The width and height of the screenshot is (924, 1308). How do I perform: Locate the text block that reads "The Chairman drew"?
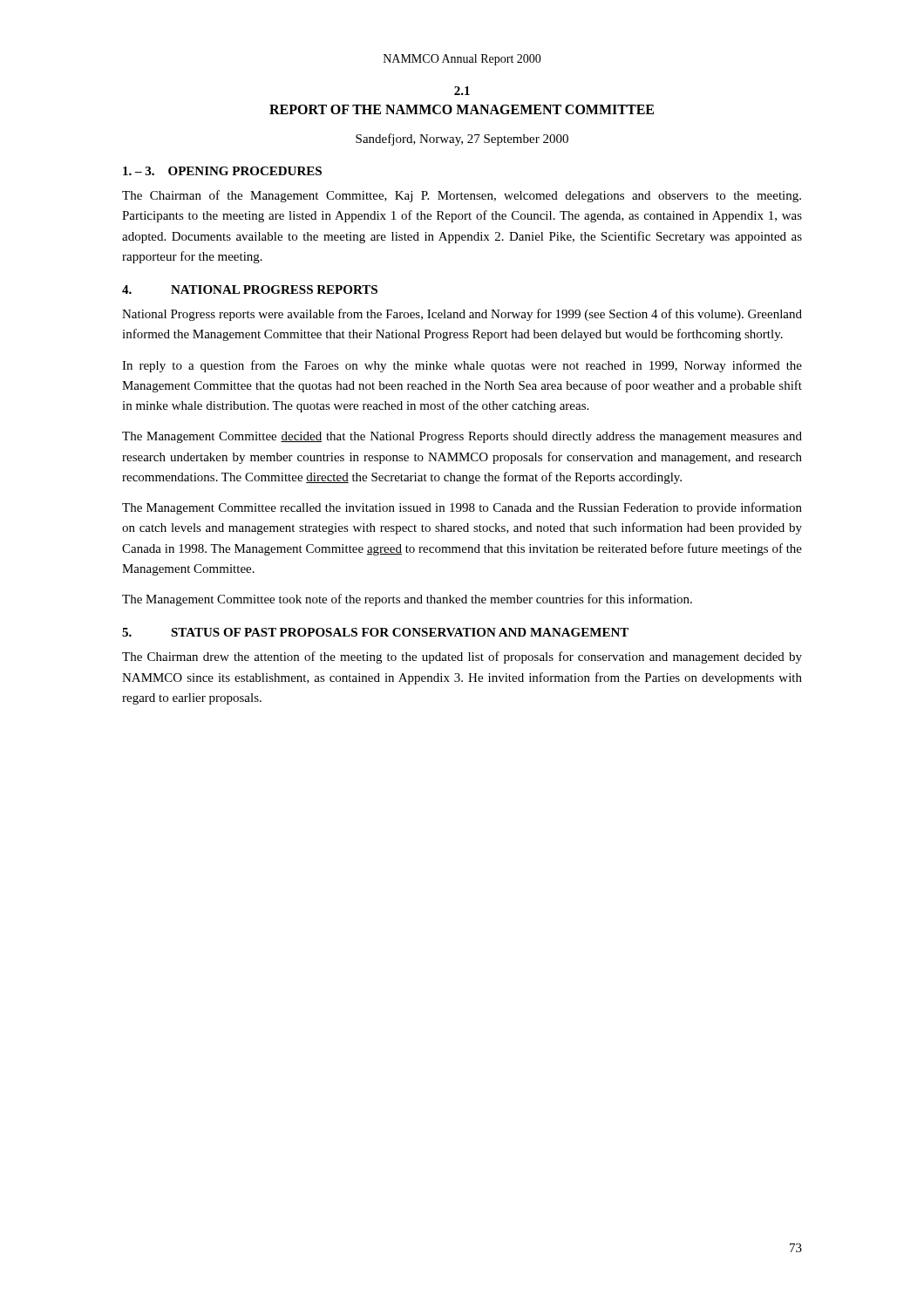[x=462, y=677]
